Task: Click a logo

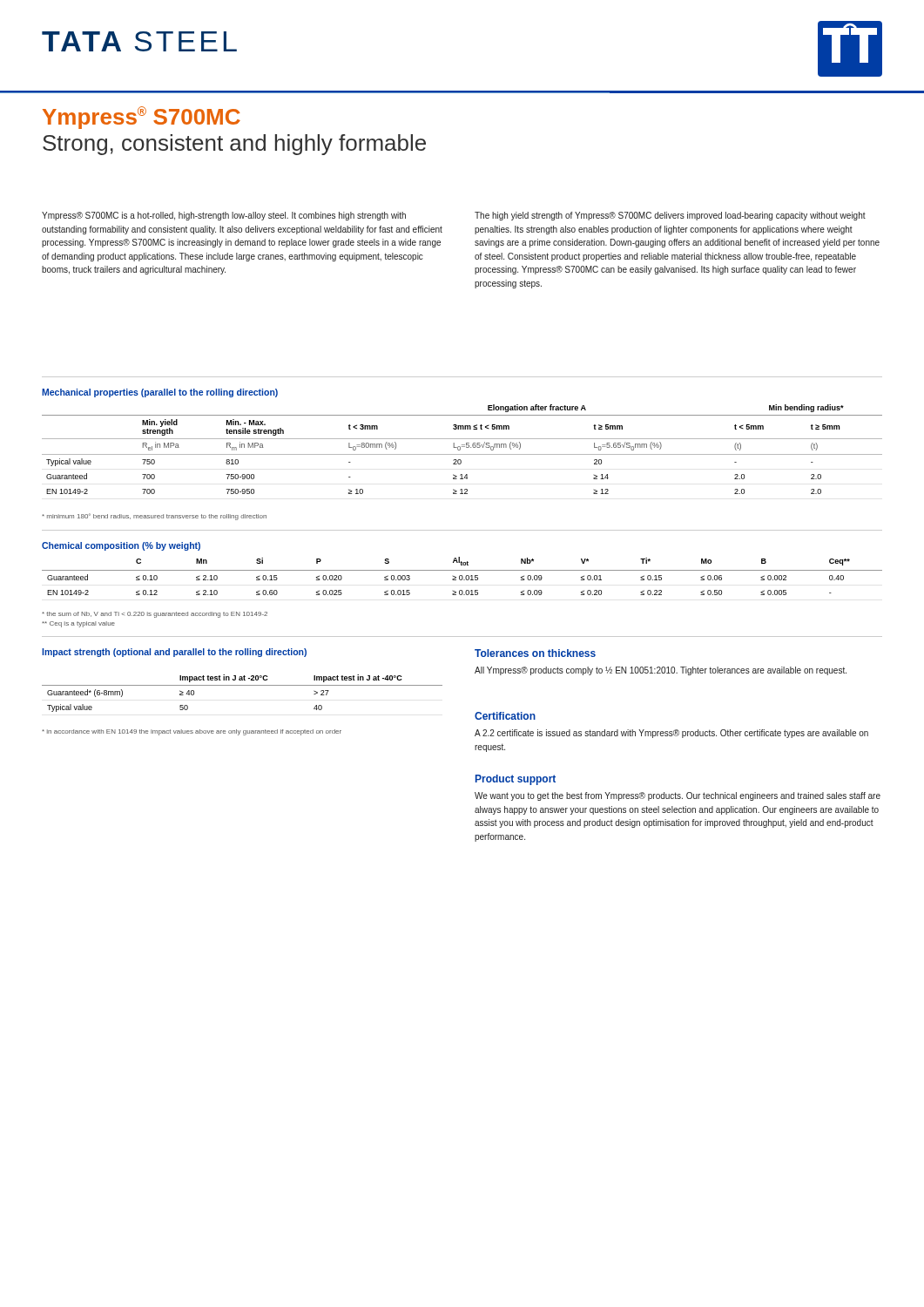Action: (x=850, y=49)
